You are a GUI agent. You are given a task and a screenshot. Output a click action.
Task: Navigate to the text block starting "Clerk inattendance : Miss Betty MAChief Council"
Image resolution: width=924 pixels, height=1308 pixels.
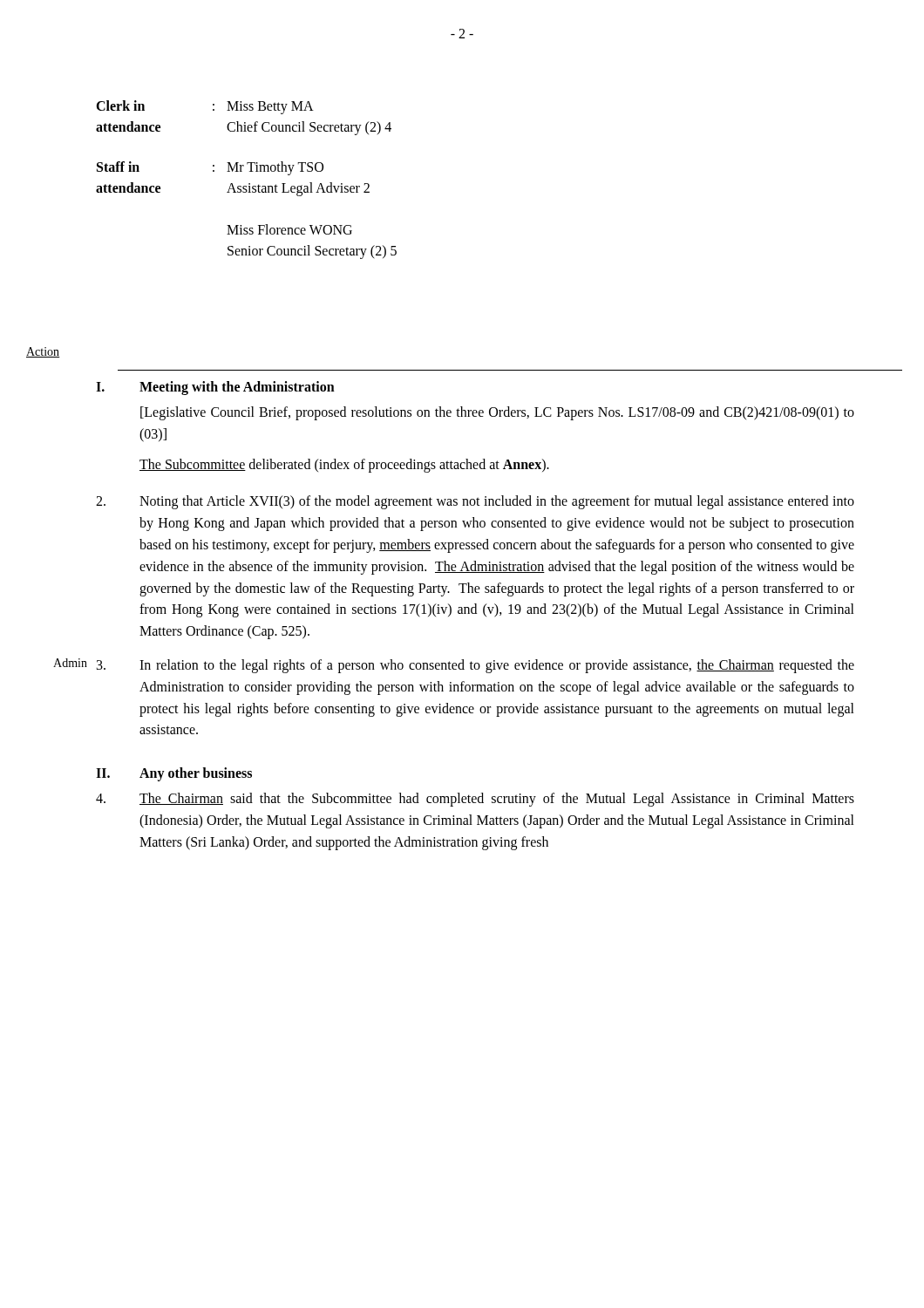[x=114, y=107]
